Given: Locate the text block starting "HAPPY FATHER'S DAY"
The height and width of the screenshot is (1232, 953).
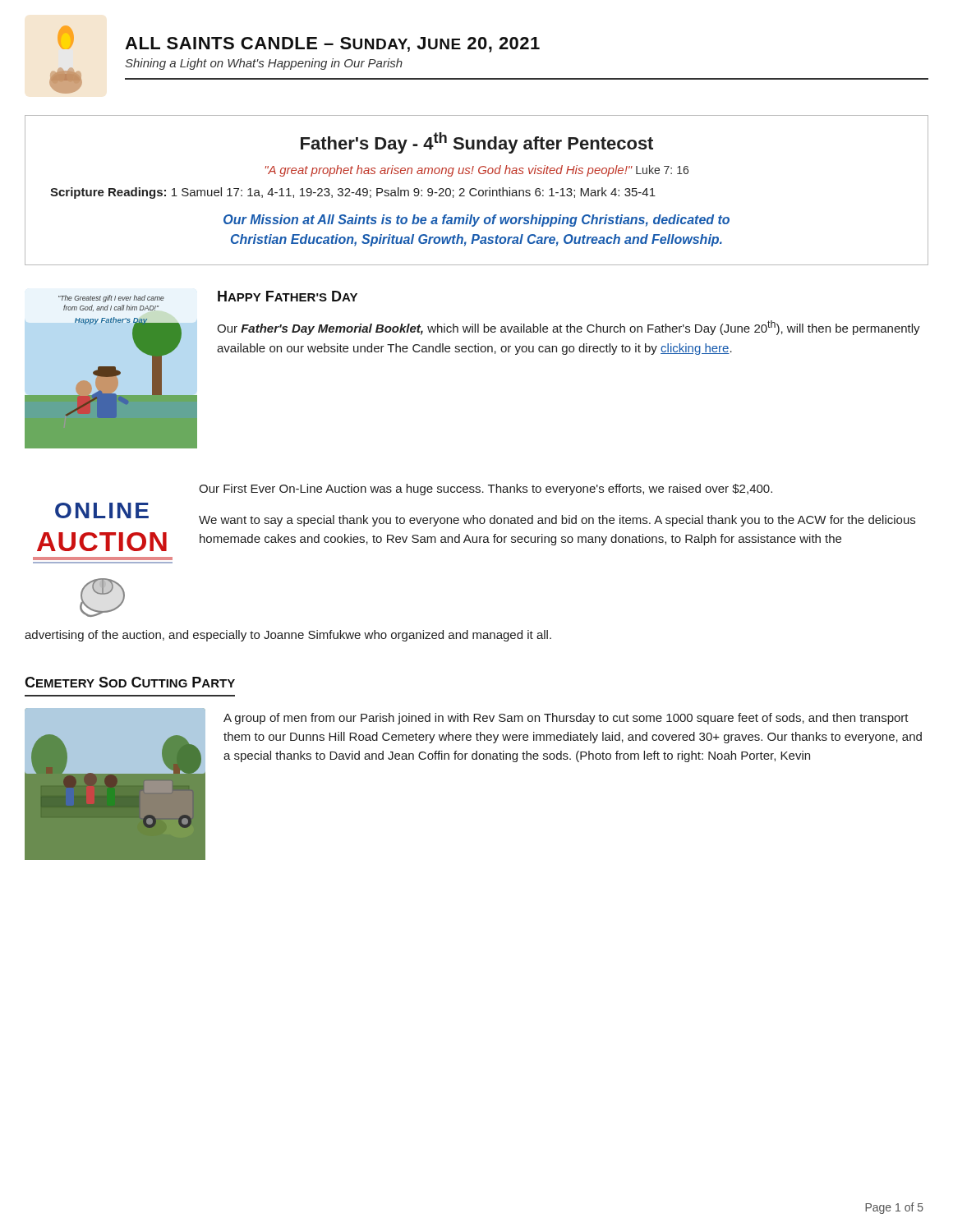Looking at the screenshot, I should coord(287,297).
